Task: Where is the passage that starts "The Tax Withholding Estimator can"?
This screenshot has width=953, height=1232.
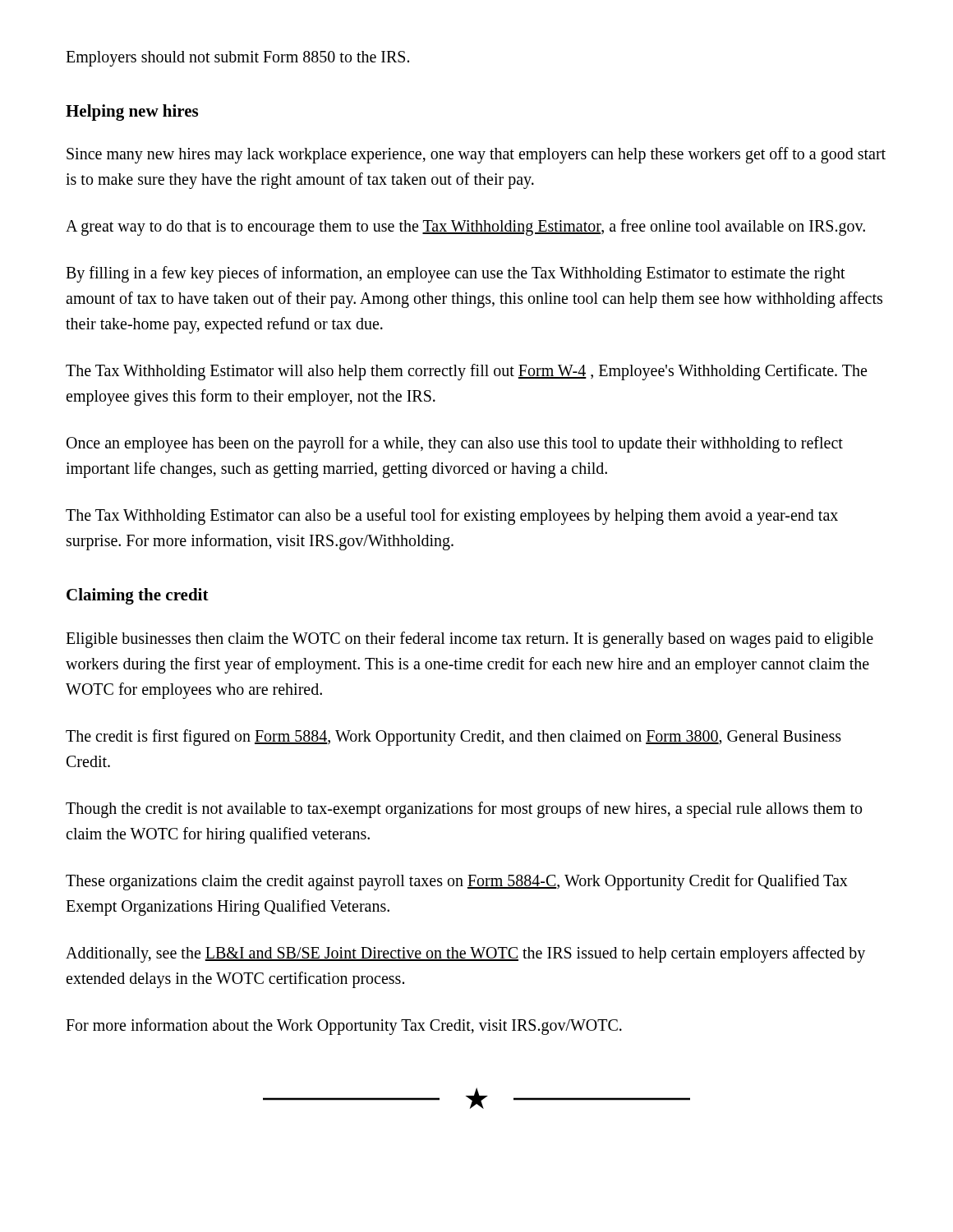Action: (452, 528)
